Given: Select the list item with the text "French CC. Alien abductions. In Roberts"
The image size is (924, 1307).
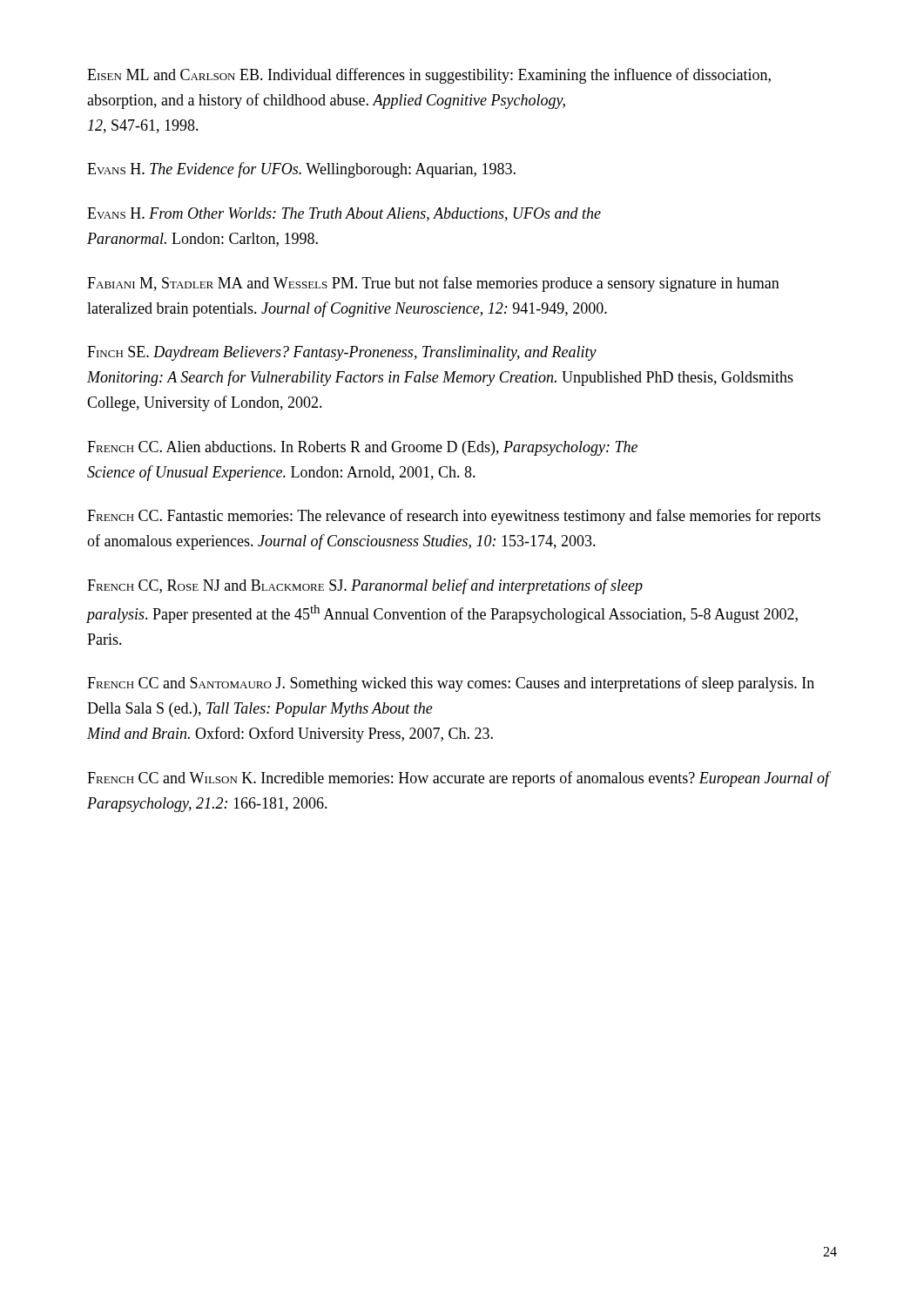Looking at the screenshot, I should 462,460.
